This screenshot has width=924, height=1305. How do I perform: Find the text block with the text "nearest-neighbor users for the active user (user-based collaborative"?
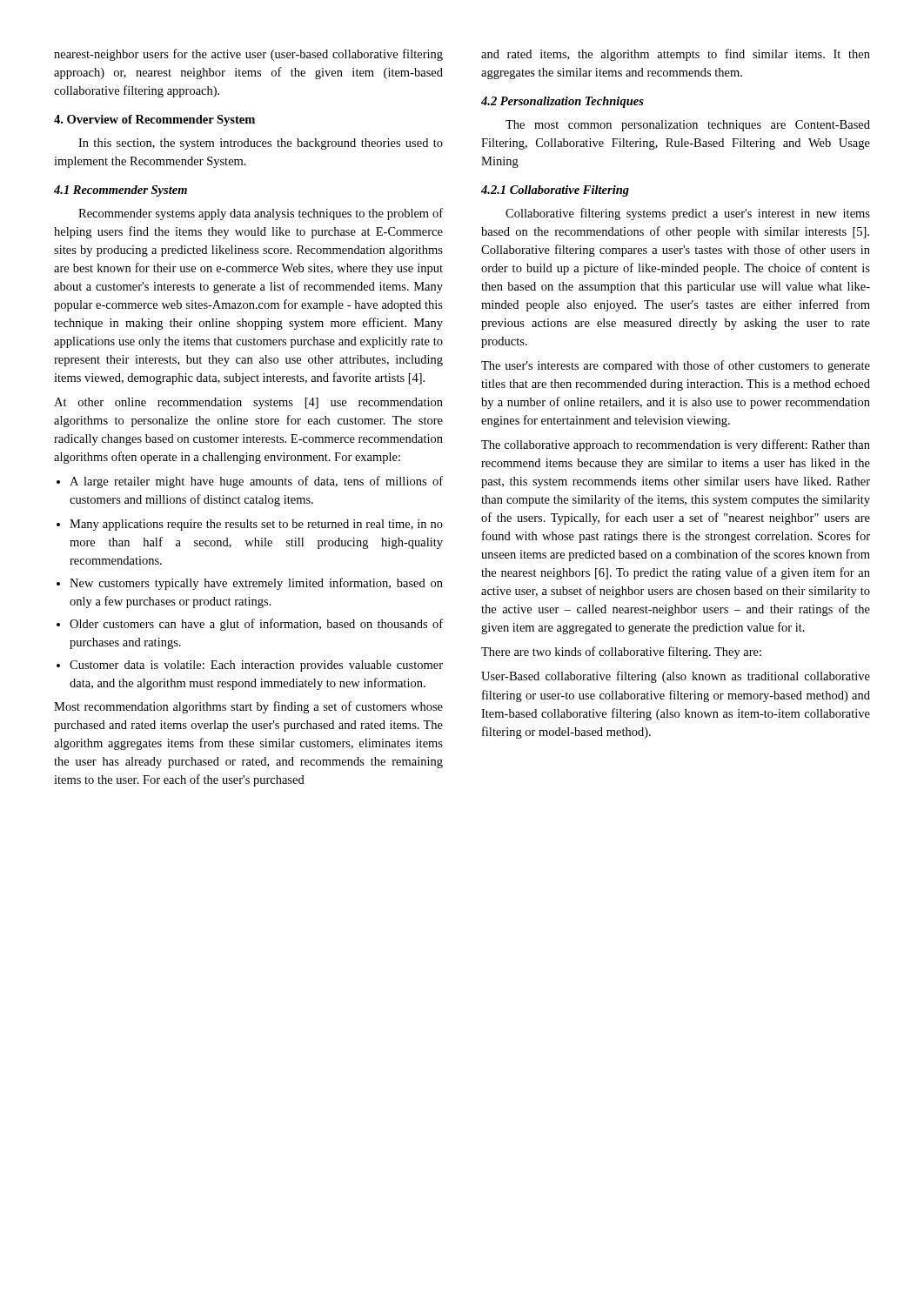tap(248, 73)
